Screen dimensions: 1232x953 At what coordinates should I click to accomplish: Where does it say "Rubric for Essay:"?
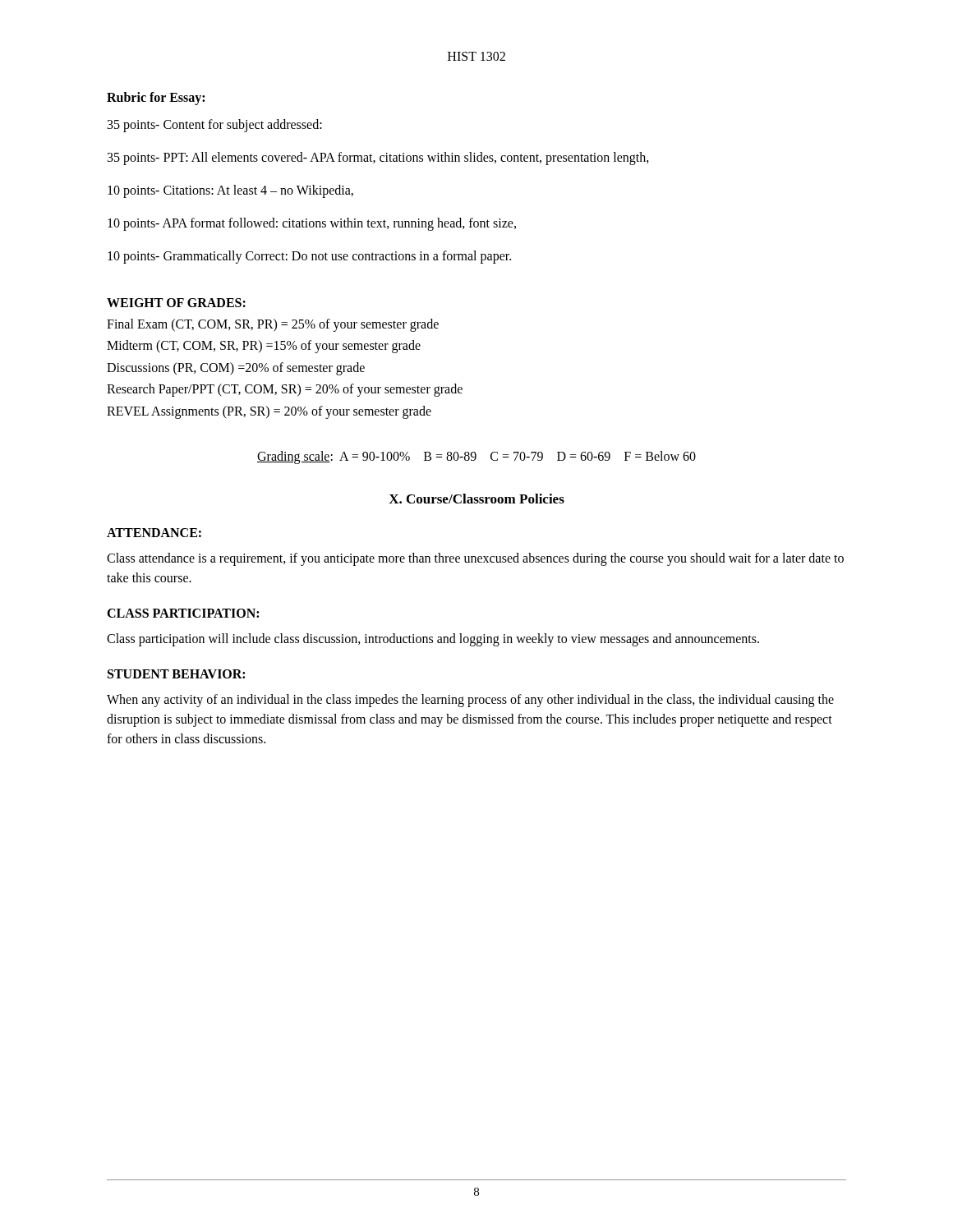click(x=156, y=97)
